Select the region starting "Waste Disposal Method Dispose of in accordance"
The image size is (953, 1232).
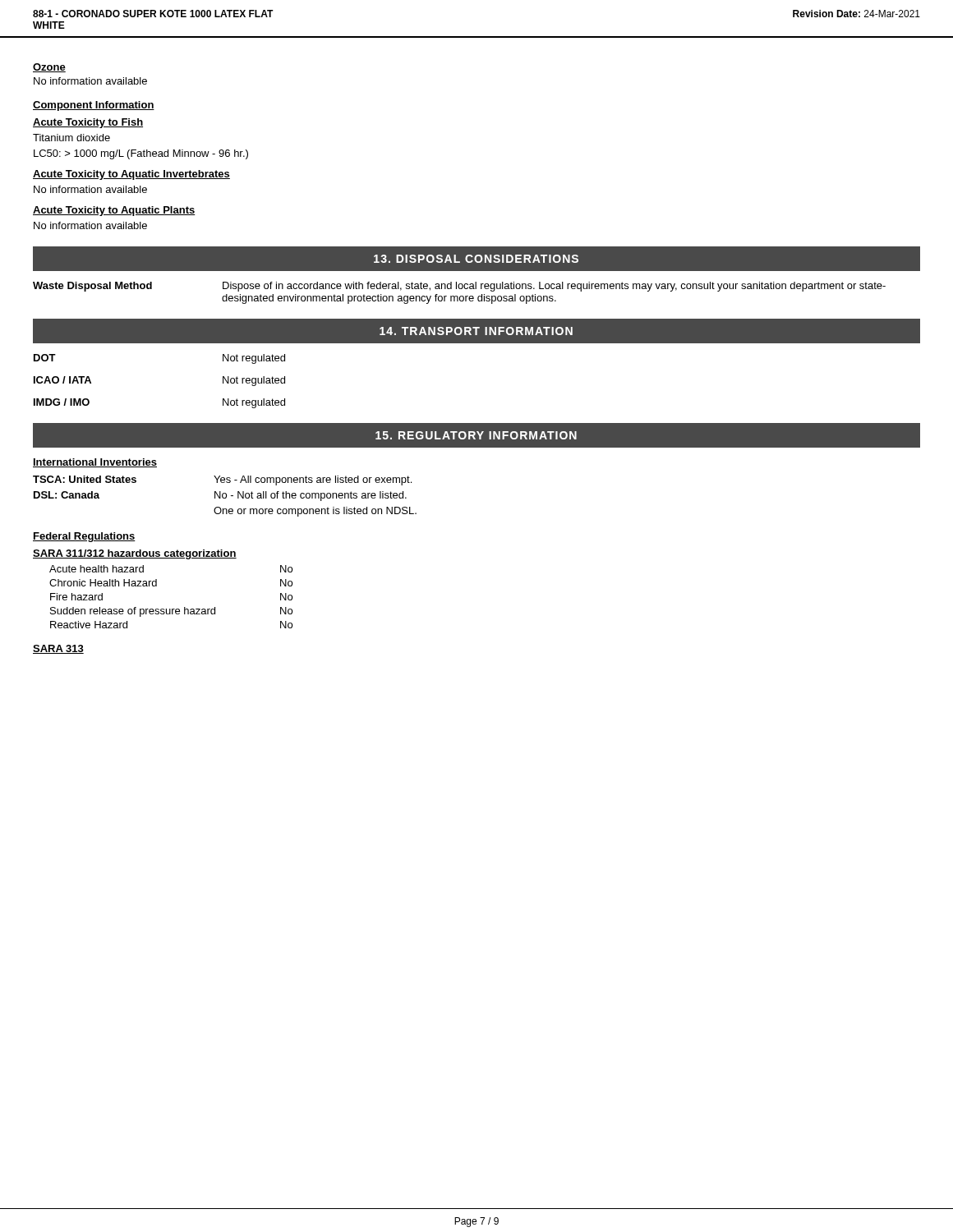pos(476,292)
